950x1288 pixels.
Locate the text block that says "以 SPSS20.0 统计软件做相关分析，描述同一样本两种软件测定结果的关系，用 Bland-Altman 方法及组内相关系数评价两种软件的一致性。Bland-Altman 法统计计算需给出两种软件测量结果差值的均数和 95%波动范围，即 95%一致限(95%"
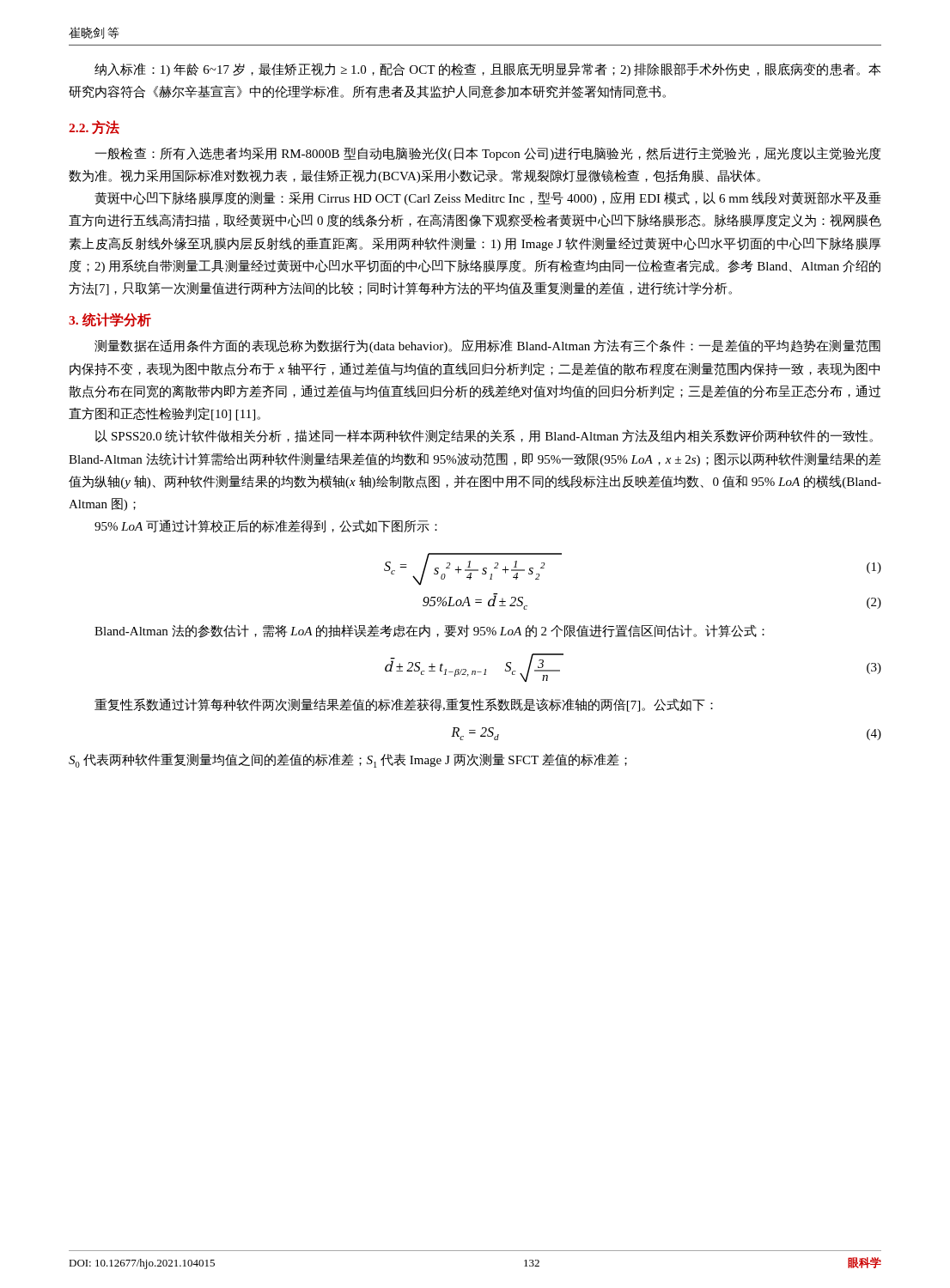click(475, 470)
